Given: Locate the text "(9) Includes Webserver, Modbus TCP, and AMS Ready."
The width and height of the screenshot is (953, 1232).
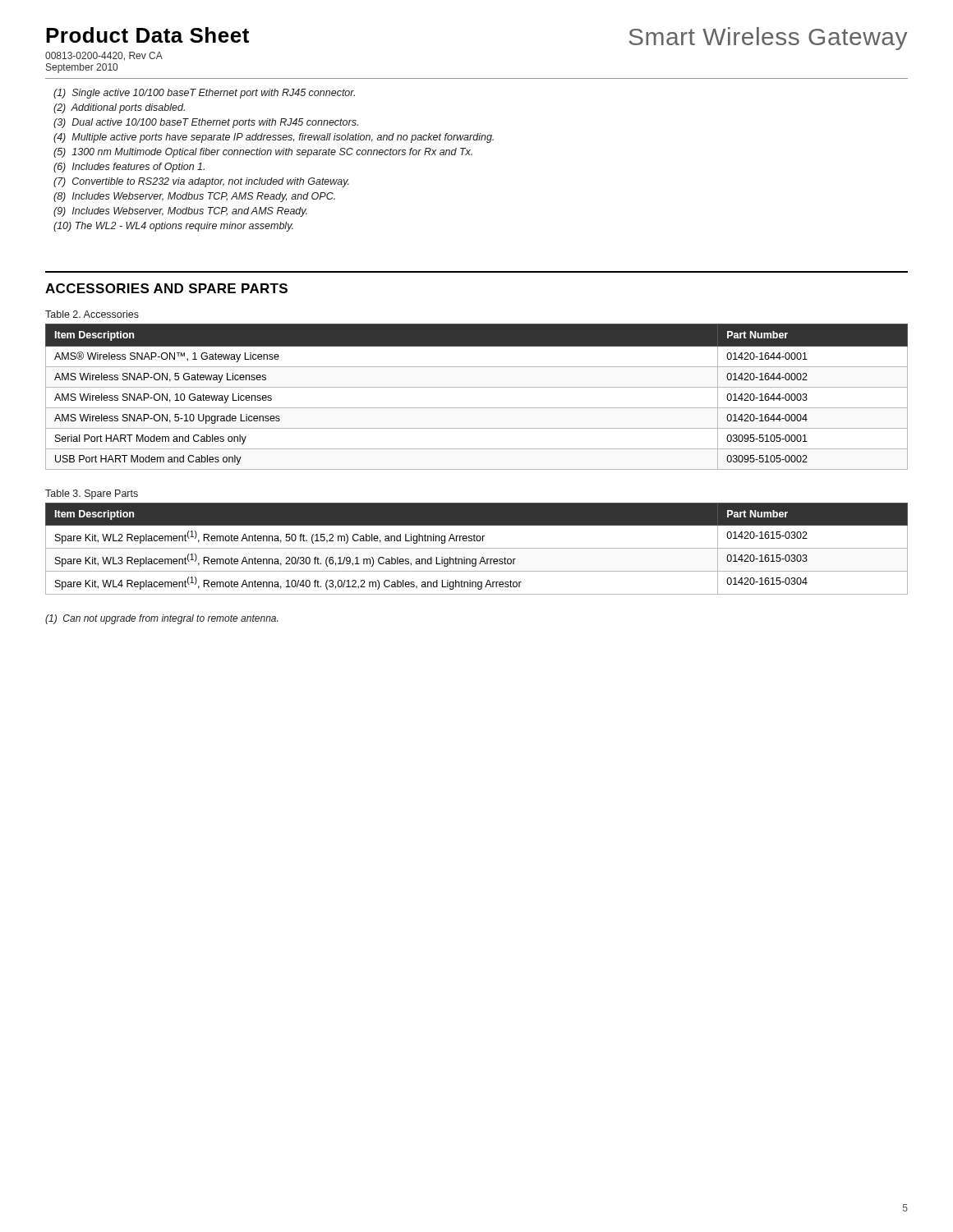Looking at the screenshot, I should [x=181, y=211].
